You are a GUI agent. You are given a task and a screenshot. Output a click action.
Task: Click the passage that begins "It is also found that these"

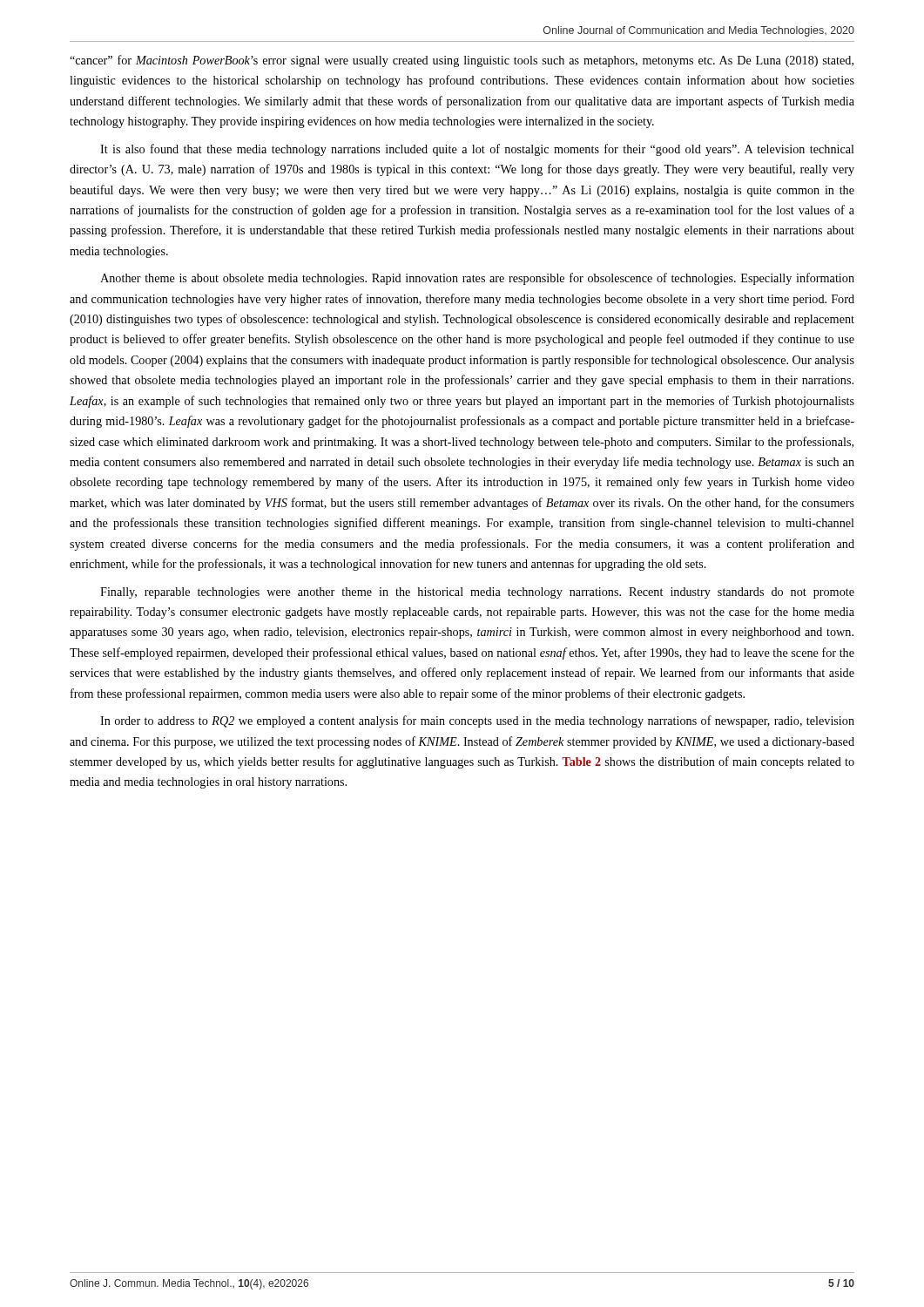[x=462, y=200]
